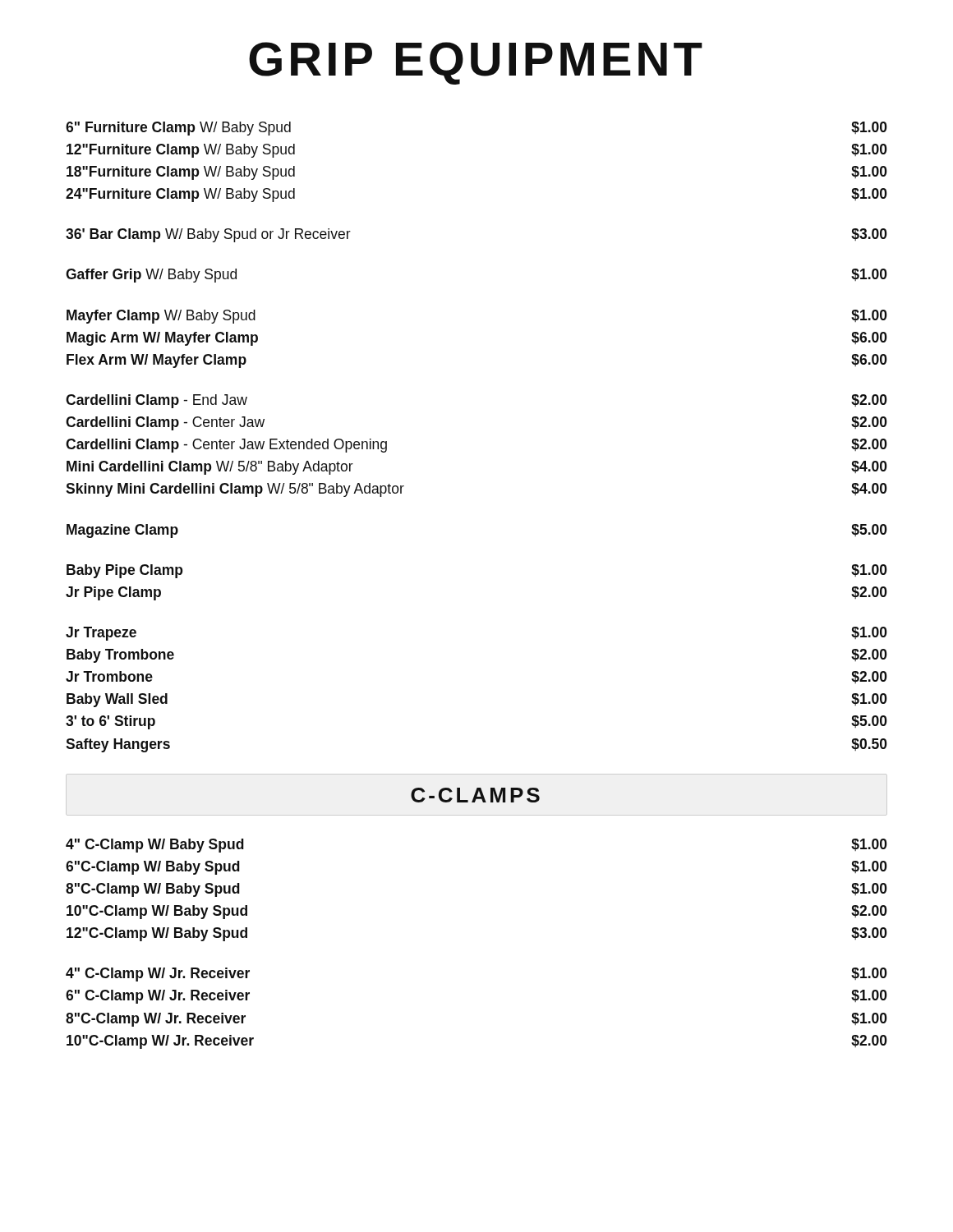
Task: Where does it say "Saftey Hangers $0.50"?
Action: coord(118,745)
